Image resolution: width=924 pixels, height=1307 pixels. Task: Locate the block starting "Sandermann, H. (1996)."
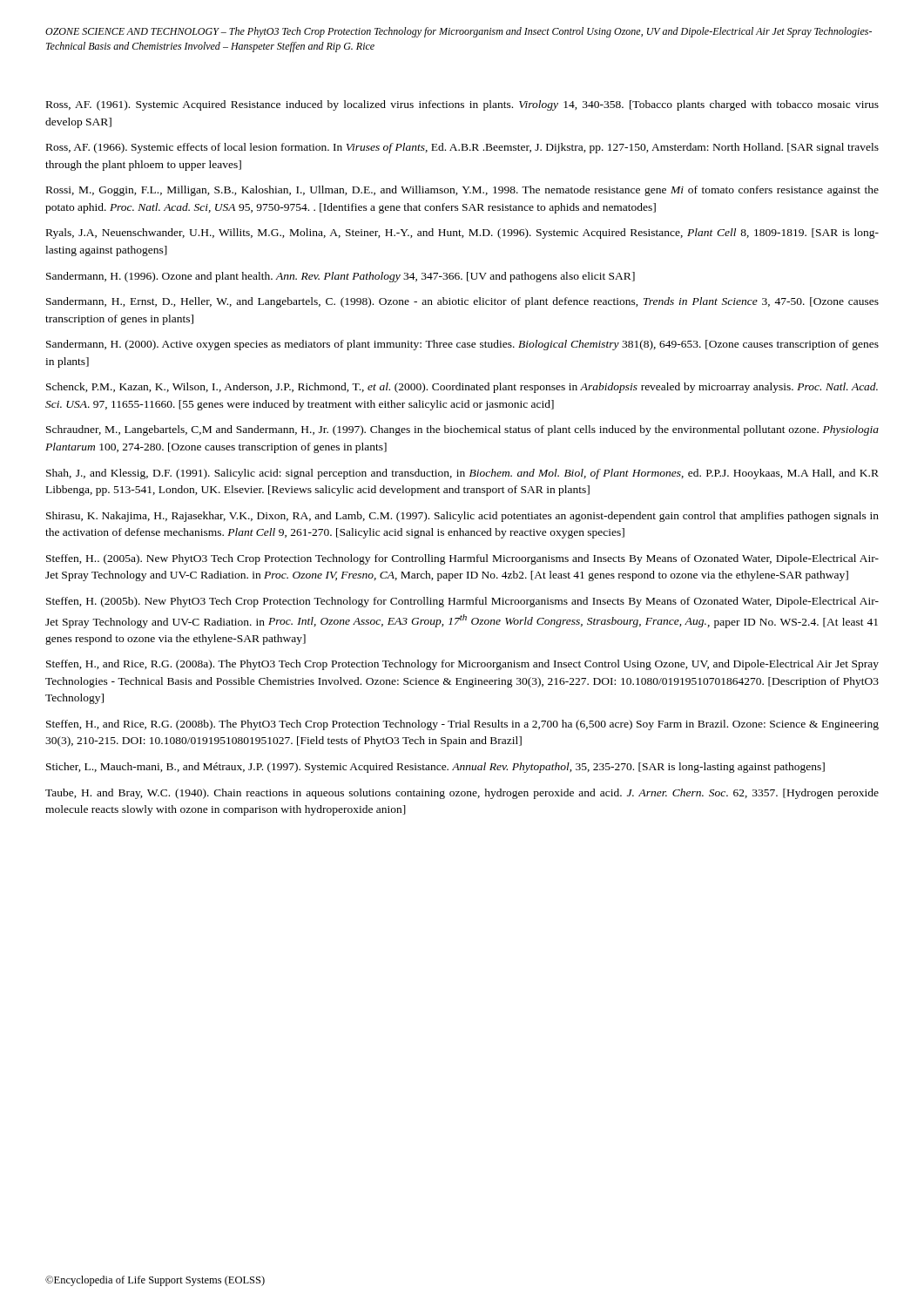pyautogui.click(x=340, y=275)
